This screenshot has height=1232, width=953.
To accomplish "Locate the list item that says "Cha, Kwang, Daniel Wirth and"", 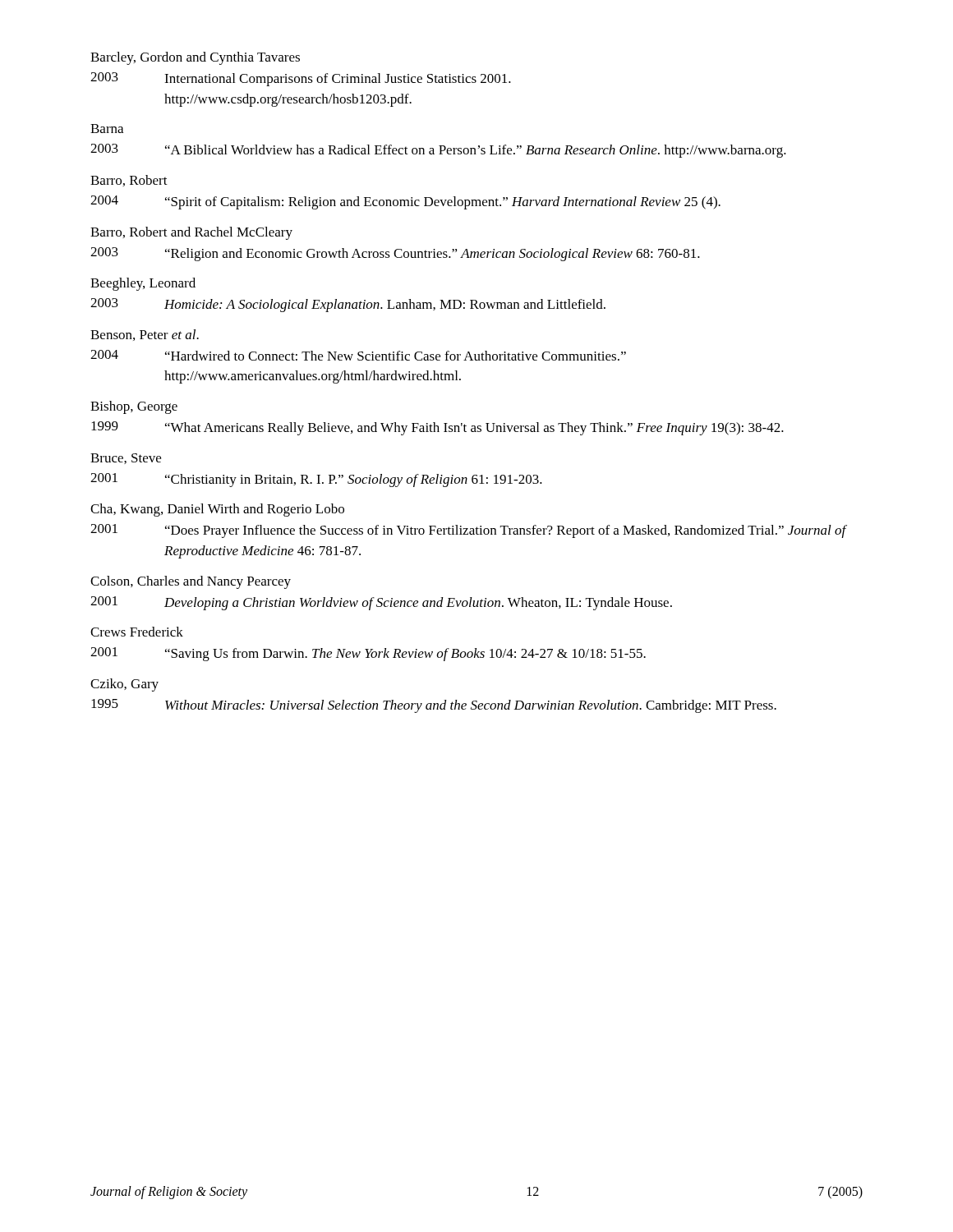I will (476, 531).
